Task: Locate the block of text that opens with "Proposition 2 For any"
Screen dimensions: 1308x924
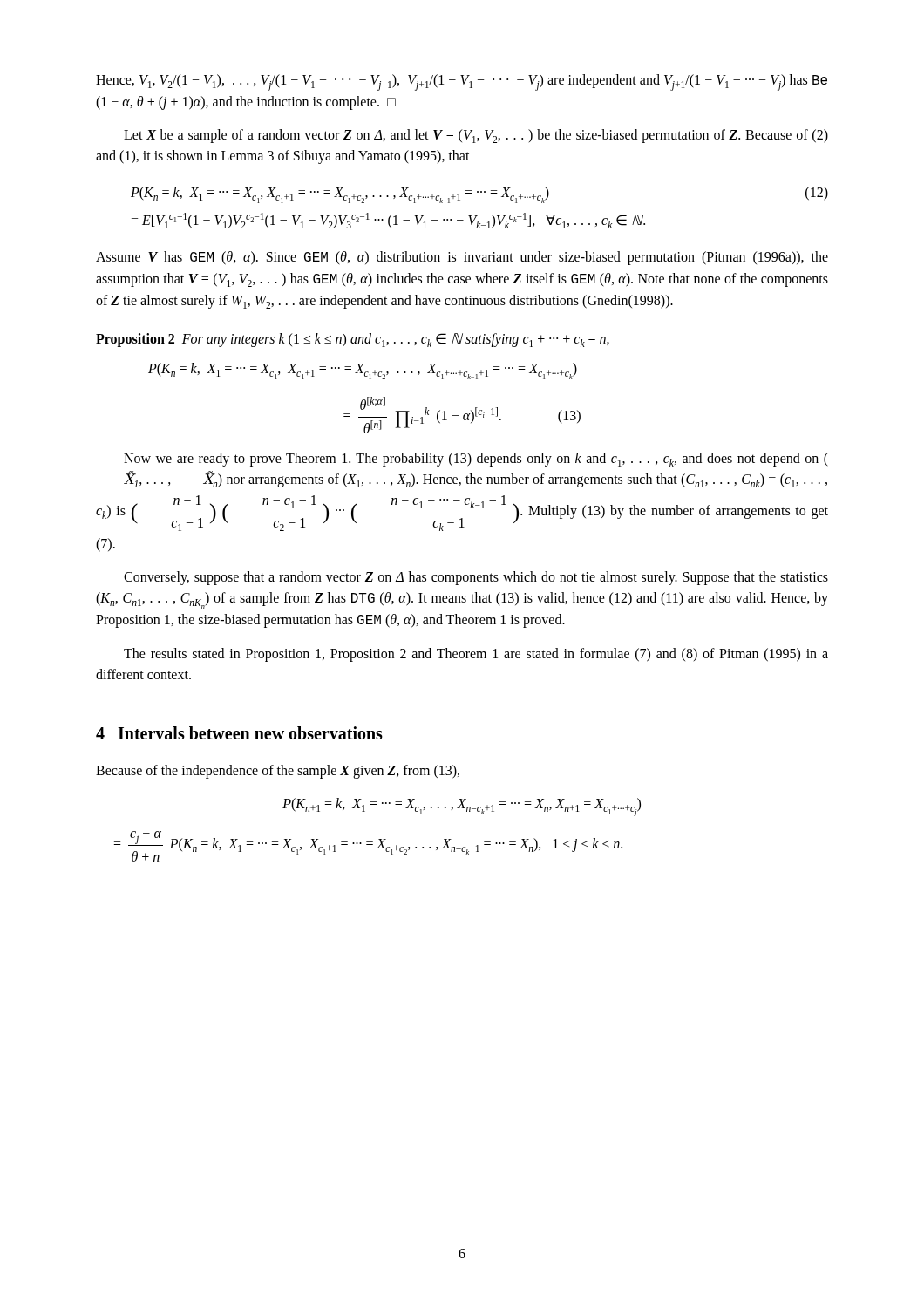Action: [353, 340]
